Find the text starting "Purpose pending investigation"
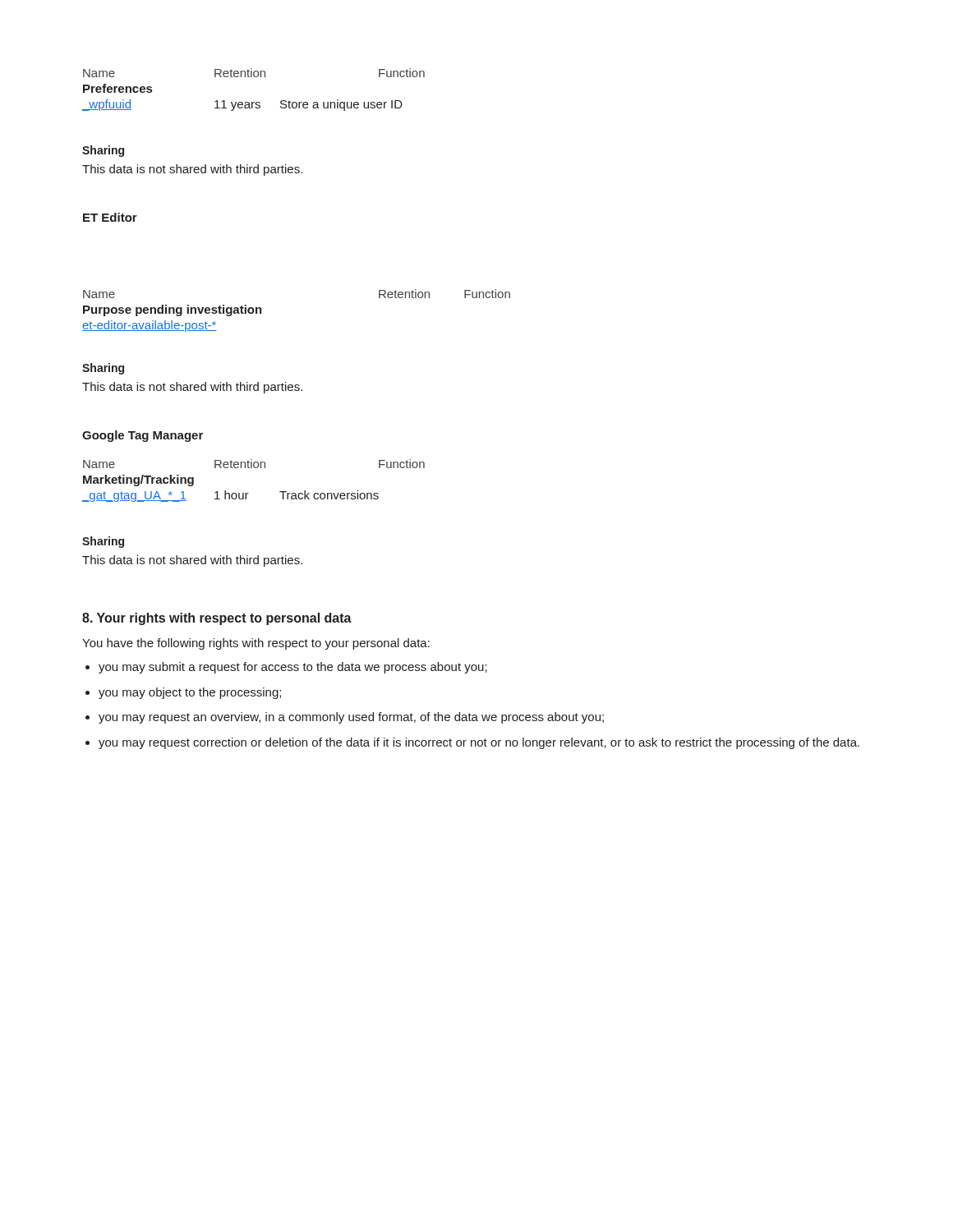 172,309
